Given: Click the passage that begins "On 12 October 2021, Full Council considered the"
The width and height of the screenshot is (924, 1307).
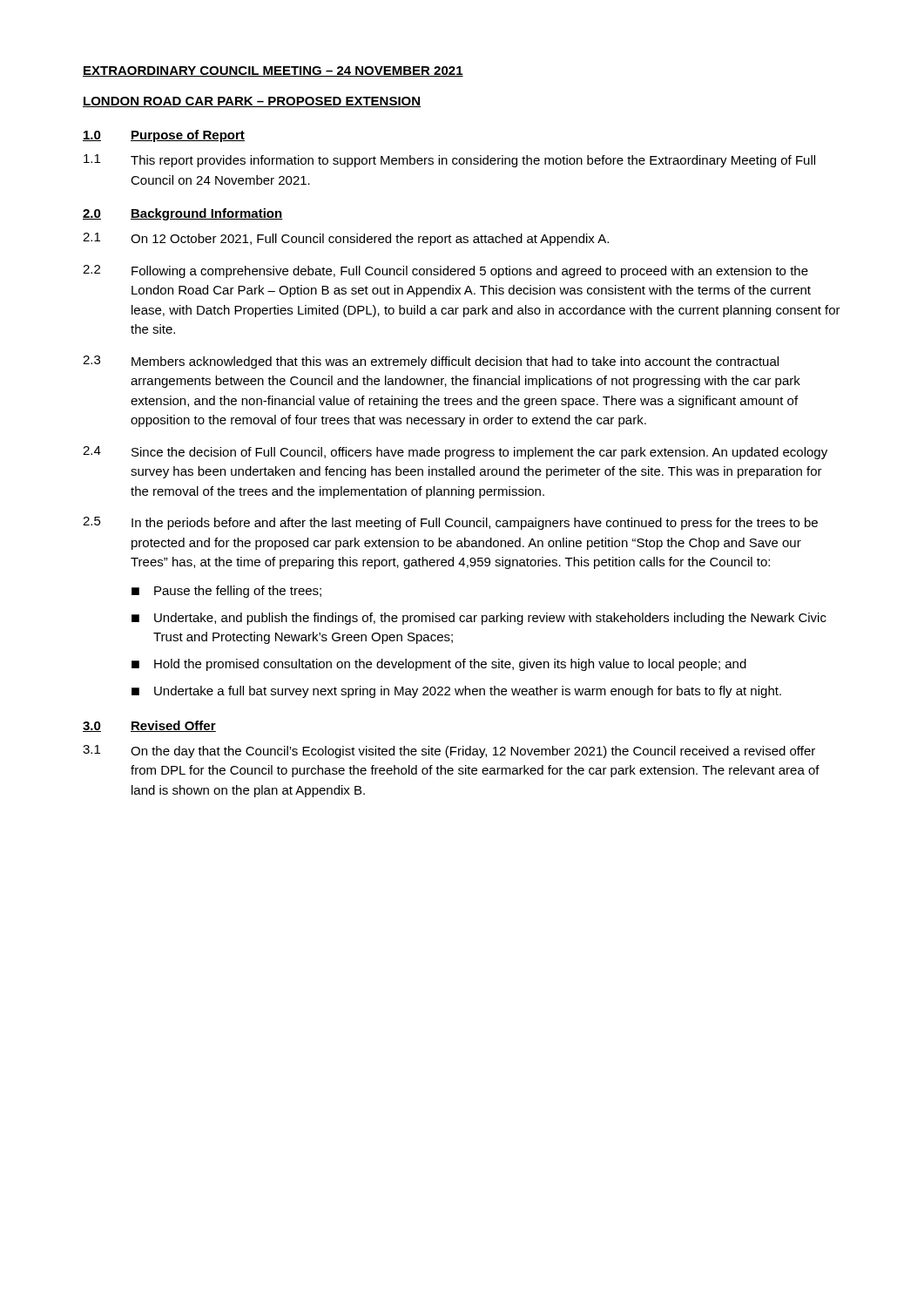Looking at the screenshot, I should coord(370,238).
